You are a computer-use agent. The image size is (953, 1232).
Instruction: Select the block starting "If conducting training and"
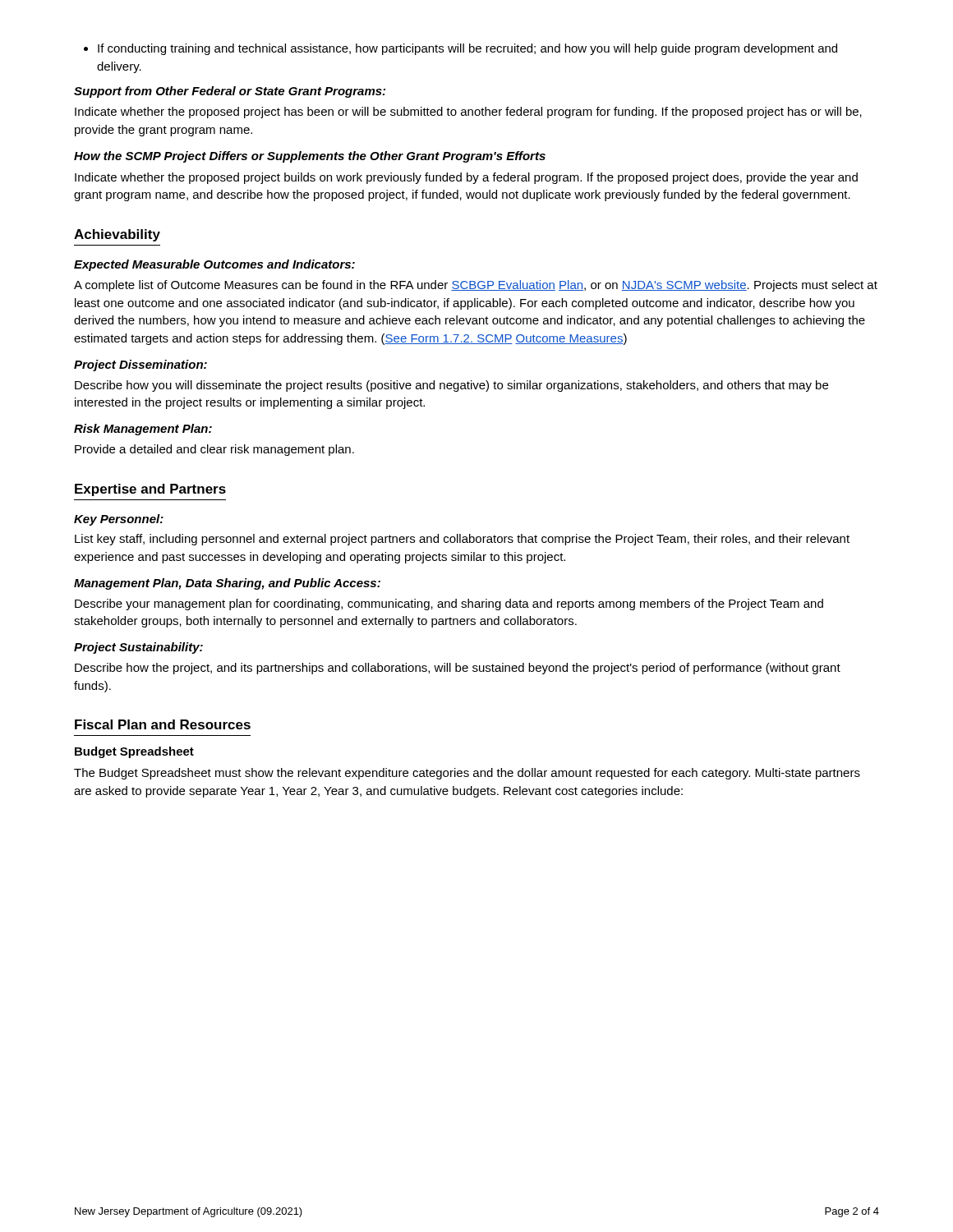[x=476, y=57]
